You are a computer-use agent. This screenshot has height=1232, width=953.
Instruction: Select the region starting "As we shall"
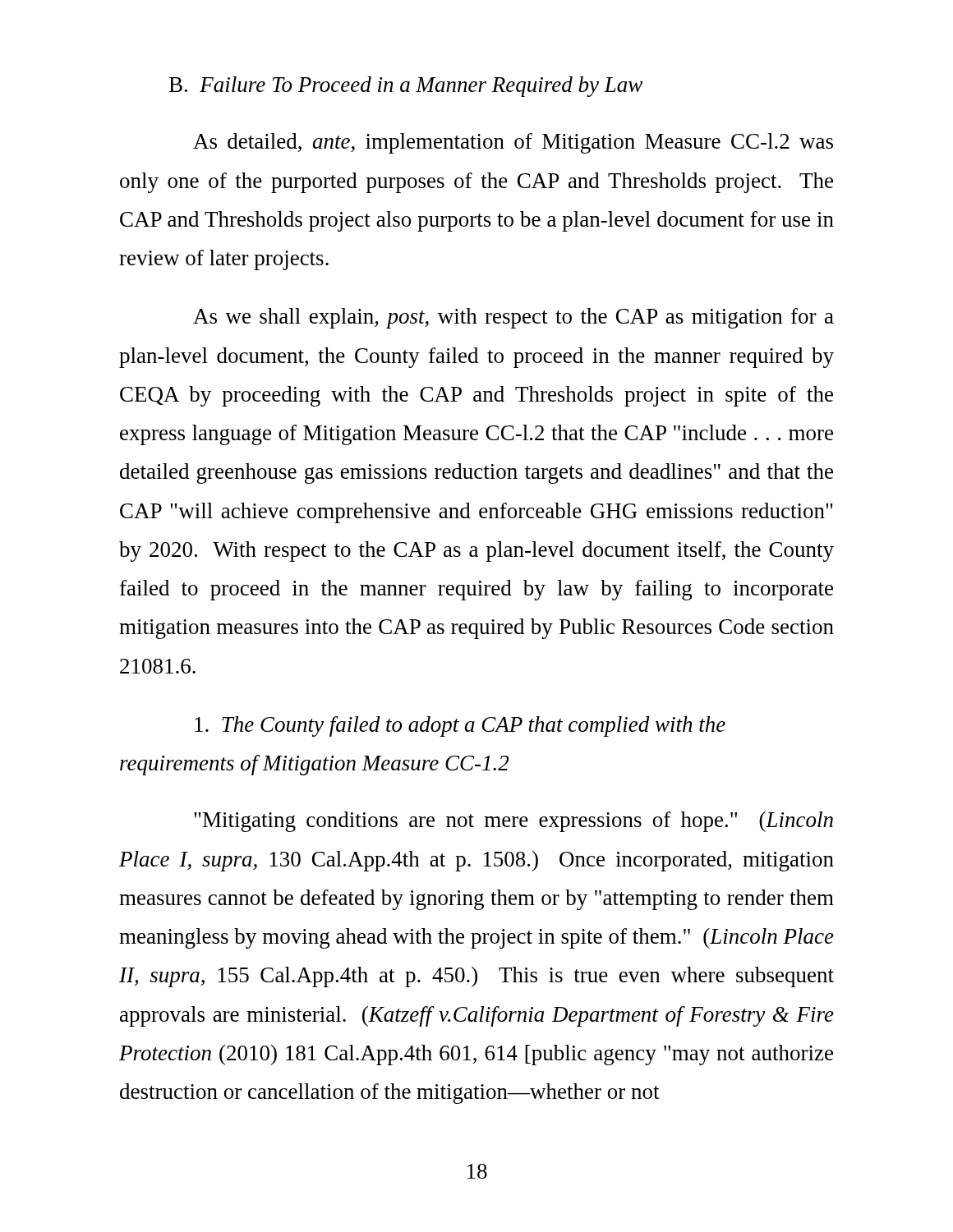click(513, 318)
